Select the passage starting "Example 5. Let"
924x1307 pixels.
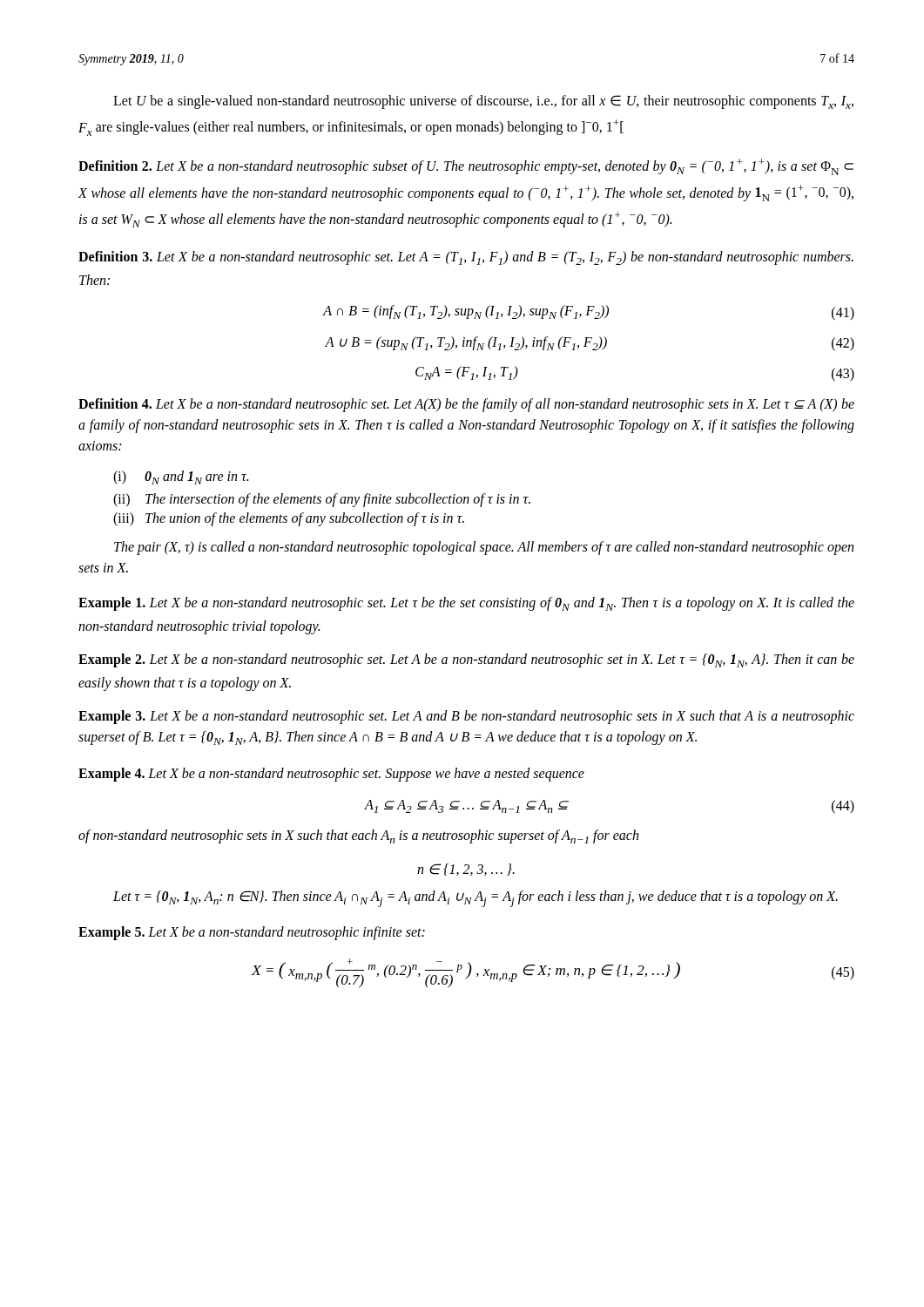[252, 933]
